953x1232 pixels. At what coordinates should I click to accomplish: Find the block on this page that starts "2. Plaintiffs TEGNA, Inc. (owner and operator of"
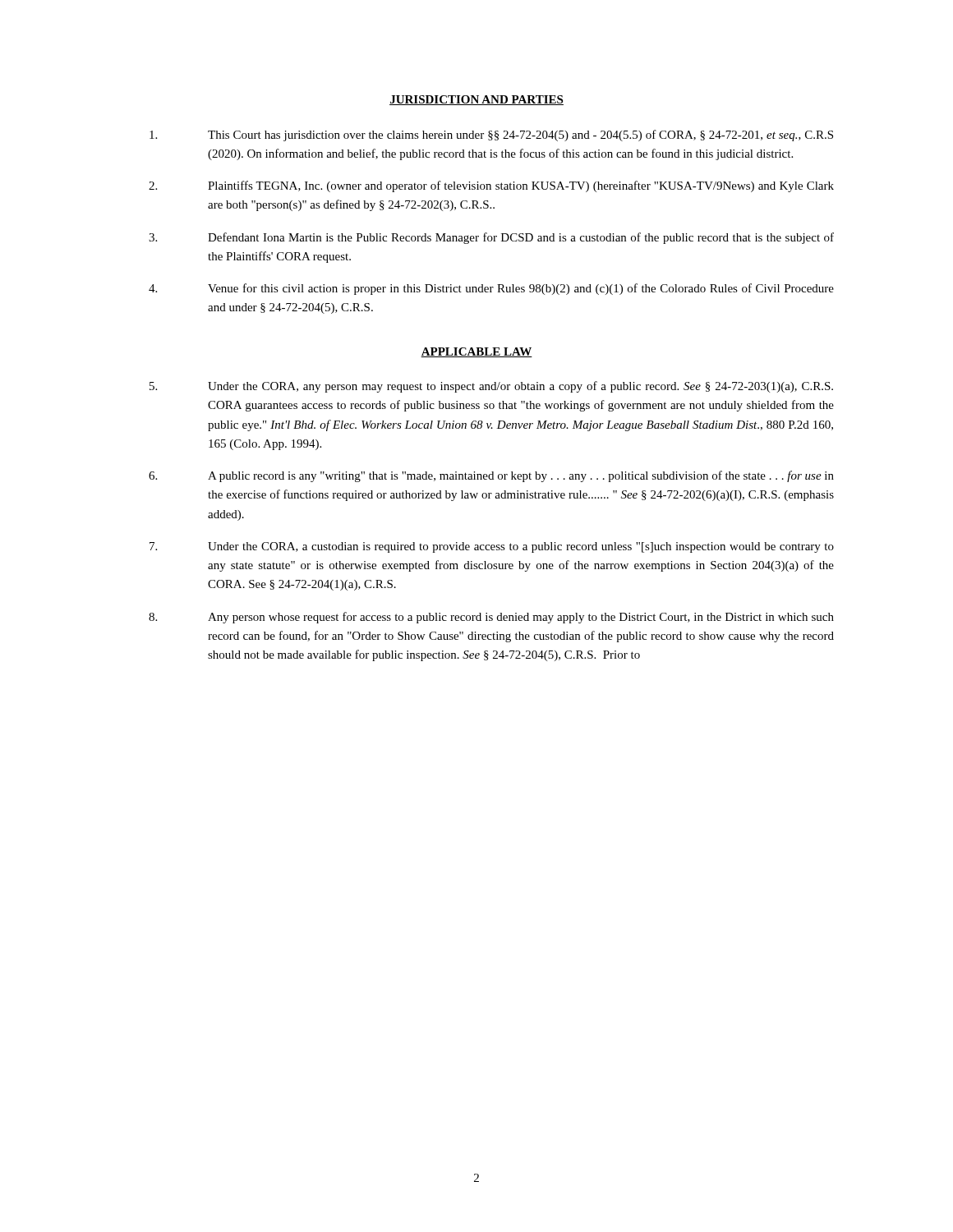click(476, 196)
